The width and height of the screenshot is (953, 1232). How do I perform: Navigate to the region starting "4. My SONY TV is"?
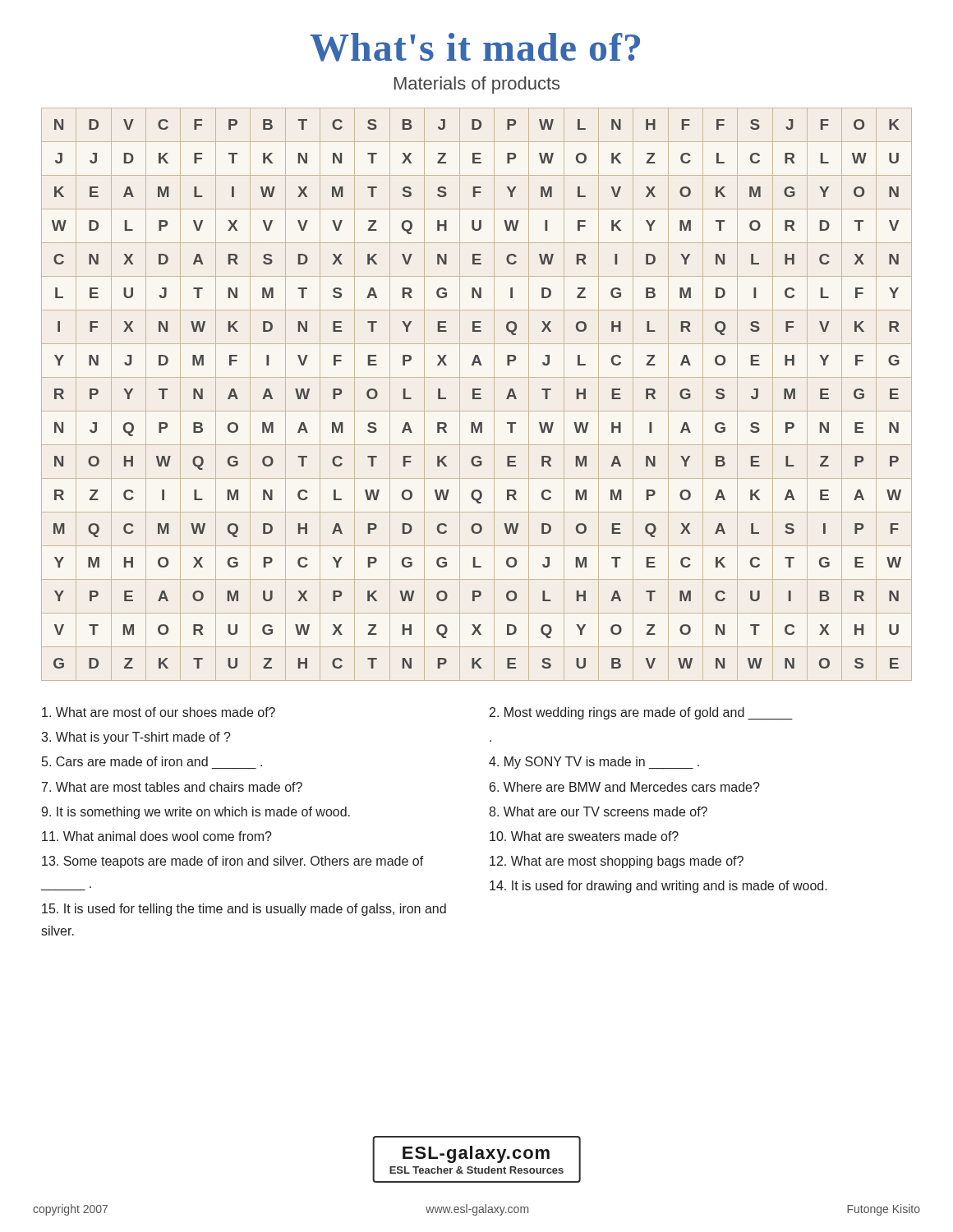700,762
